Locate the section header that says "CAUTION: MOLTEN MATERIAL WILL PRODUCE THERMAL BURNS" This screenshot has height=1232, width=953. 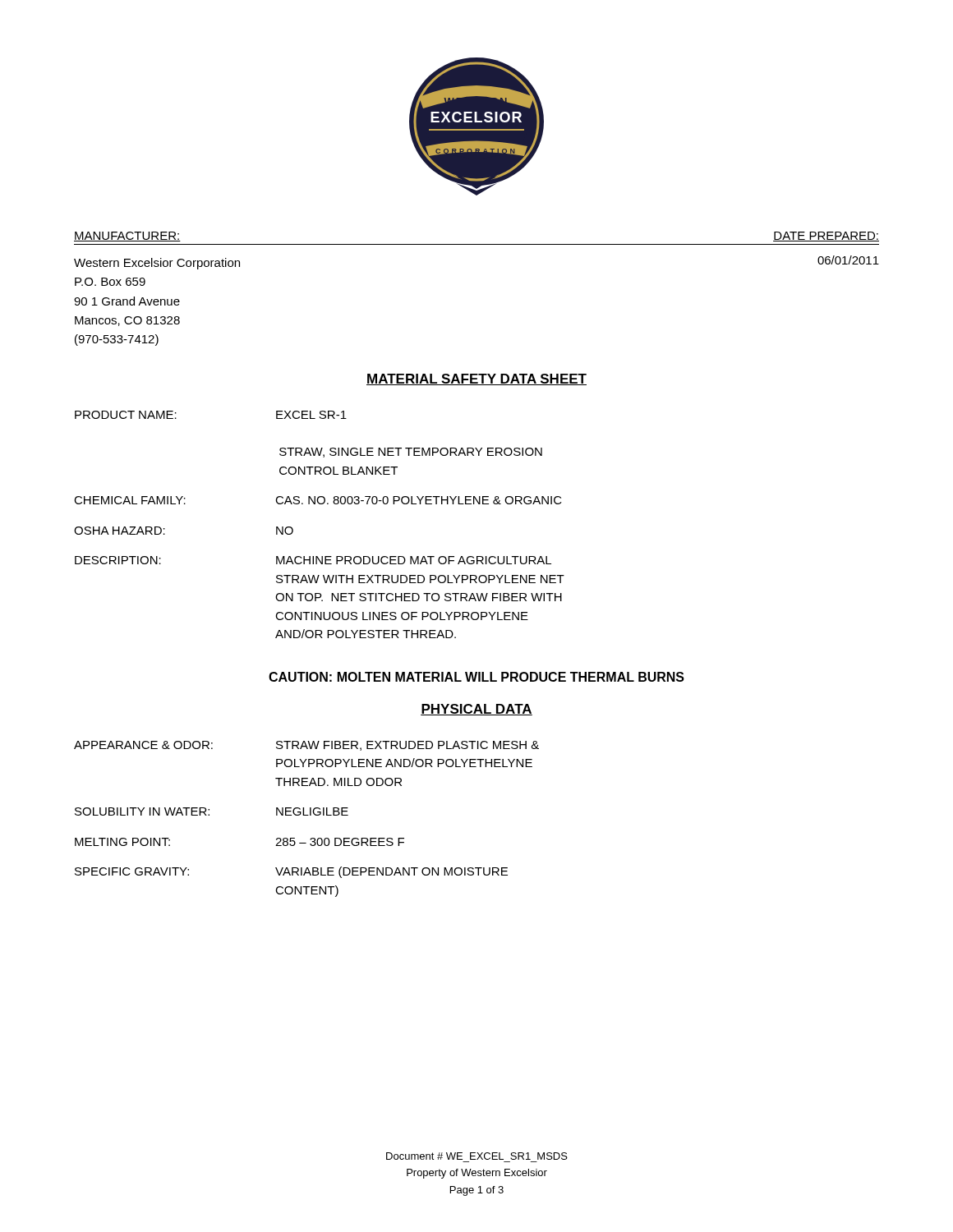coord(476,677)
